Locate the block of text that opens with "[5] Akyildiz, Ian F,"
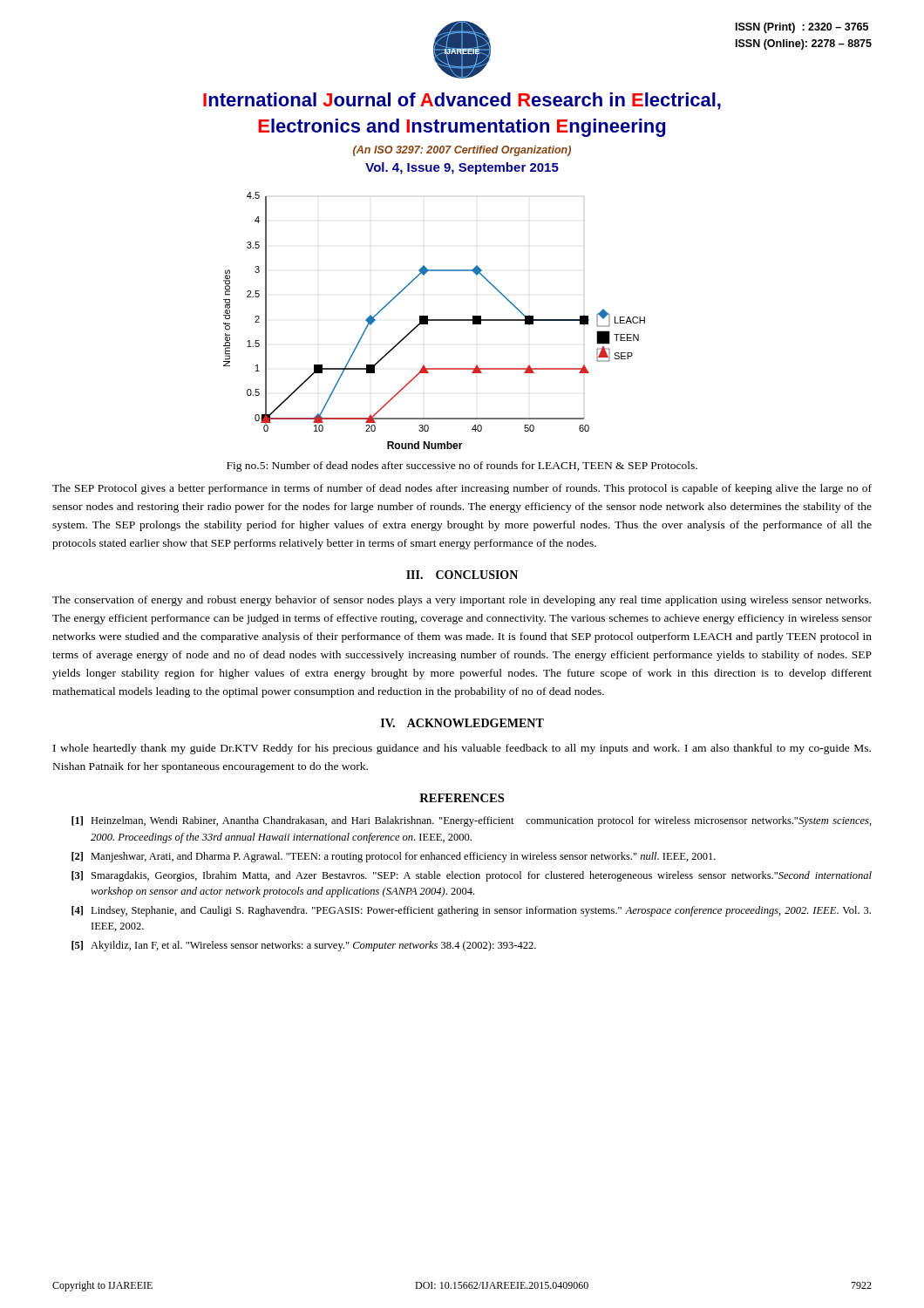This screenshot has height=1308, width=924. [462, 946]
